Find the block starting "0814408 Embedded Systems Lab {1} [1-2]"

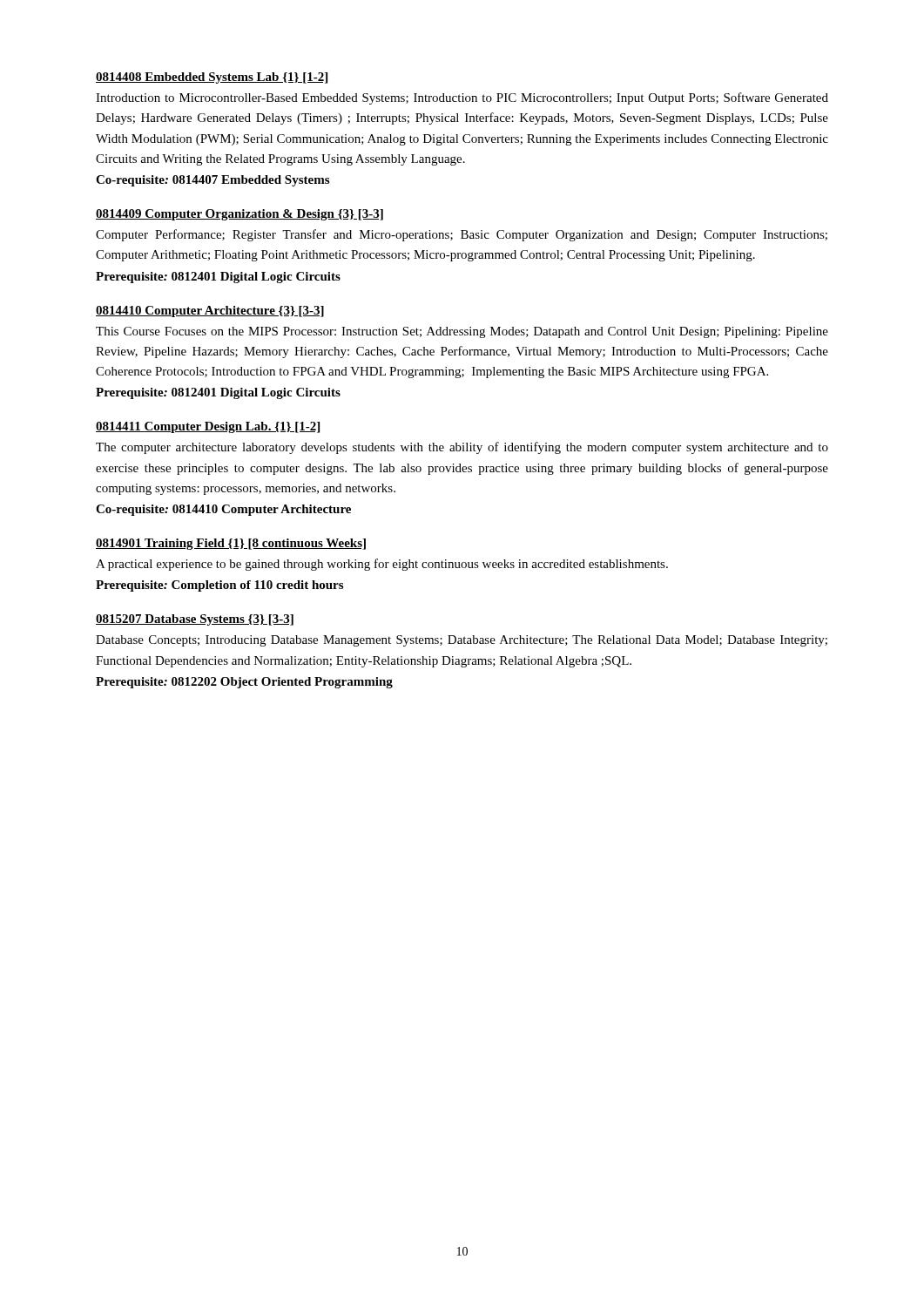pos(212,77)
